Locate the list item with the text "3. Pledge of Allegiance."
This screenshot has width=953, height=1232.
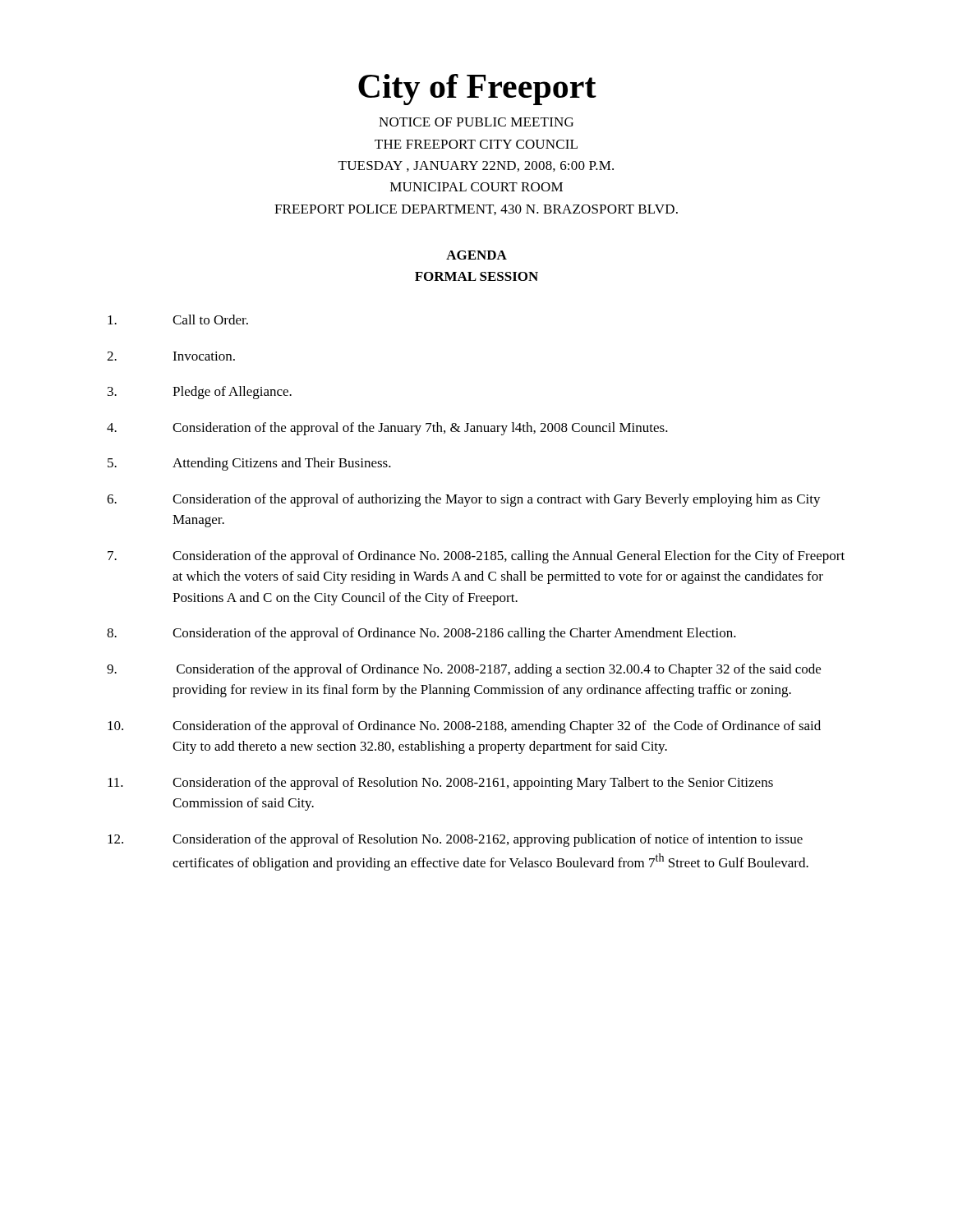click(x=200, y=393)
